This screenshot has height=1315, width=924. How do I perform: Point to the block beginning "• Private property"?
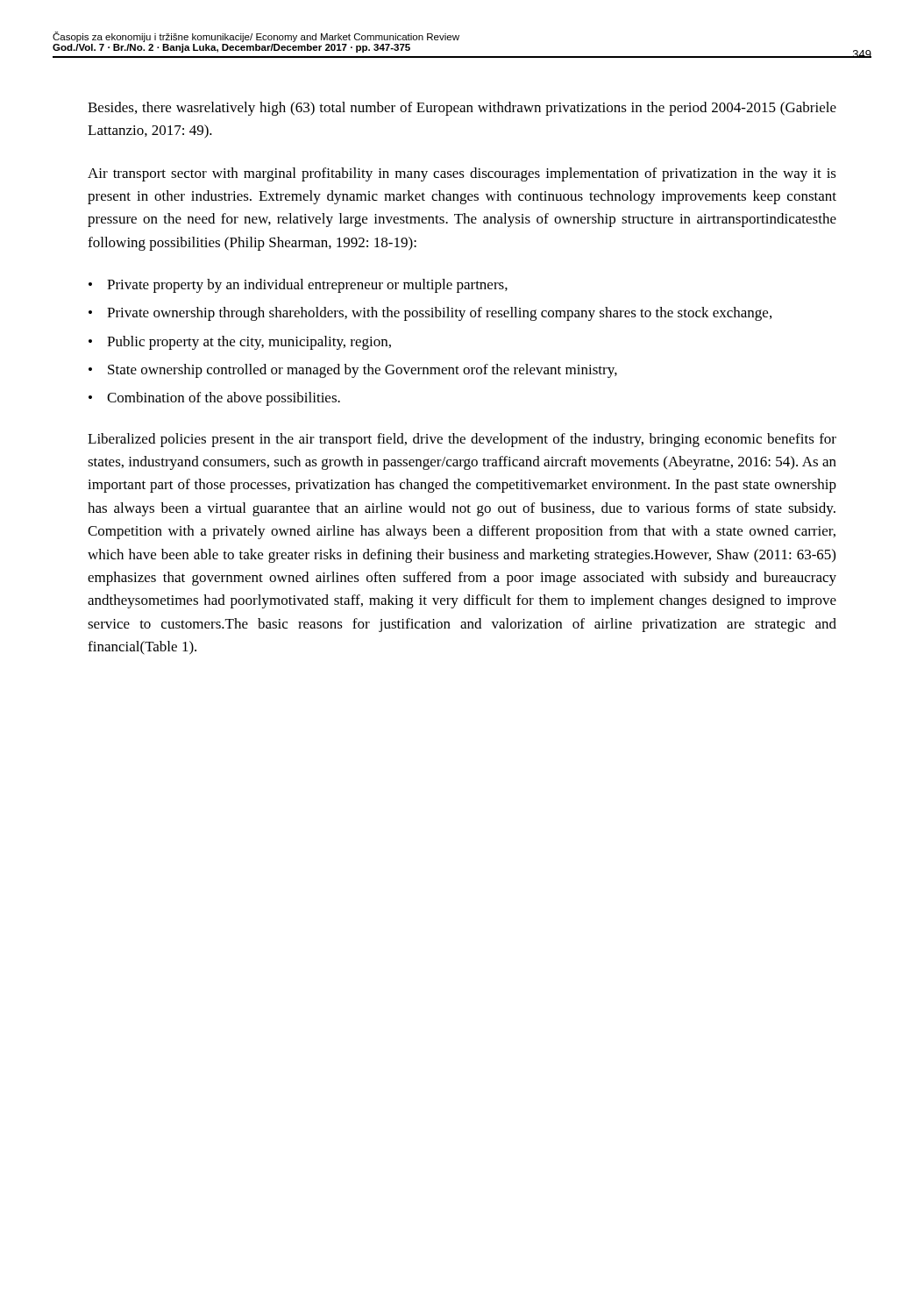(462, 285)
